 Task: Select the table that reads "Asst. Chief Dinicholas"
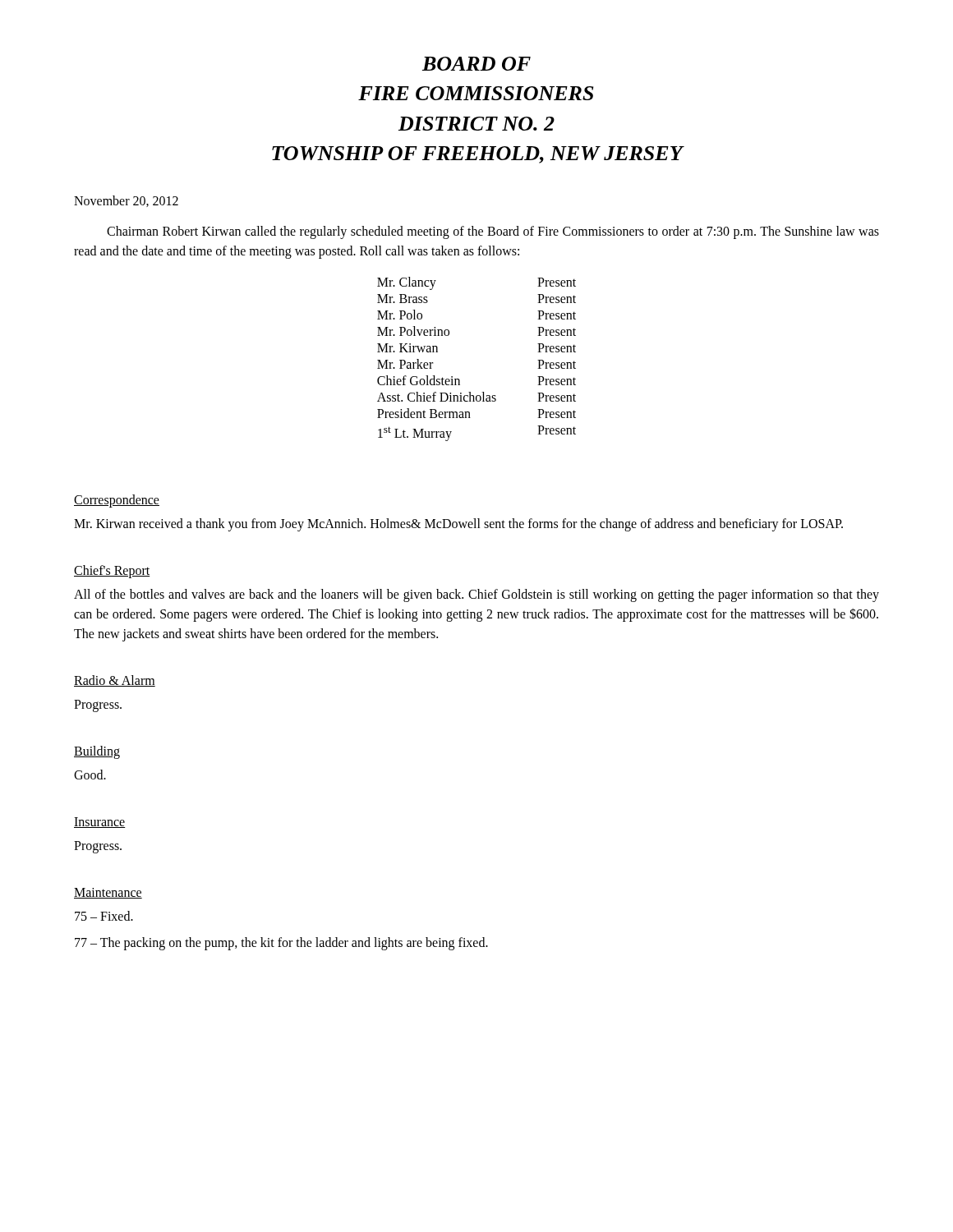point(476,358)
